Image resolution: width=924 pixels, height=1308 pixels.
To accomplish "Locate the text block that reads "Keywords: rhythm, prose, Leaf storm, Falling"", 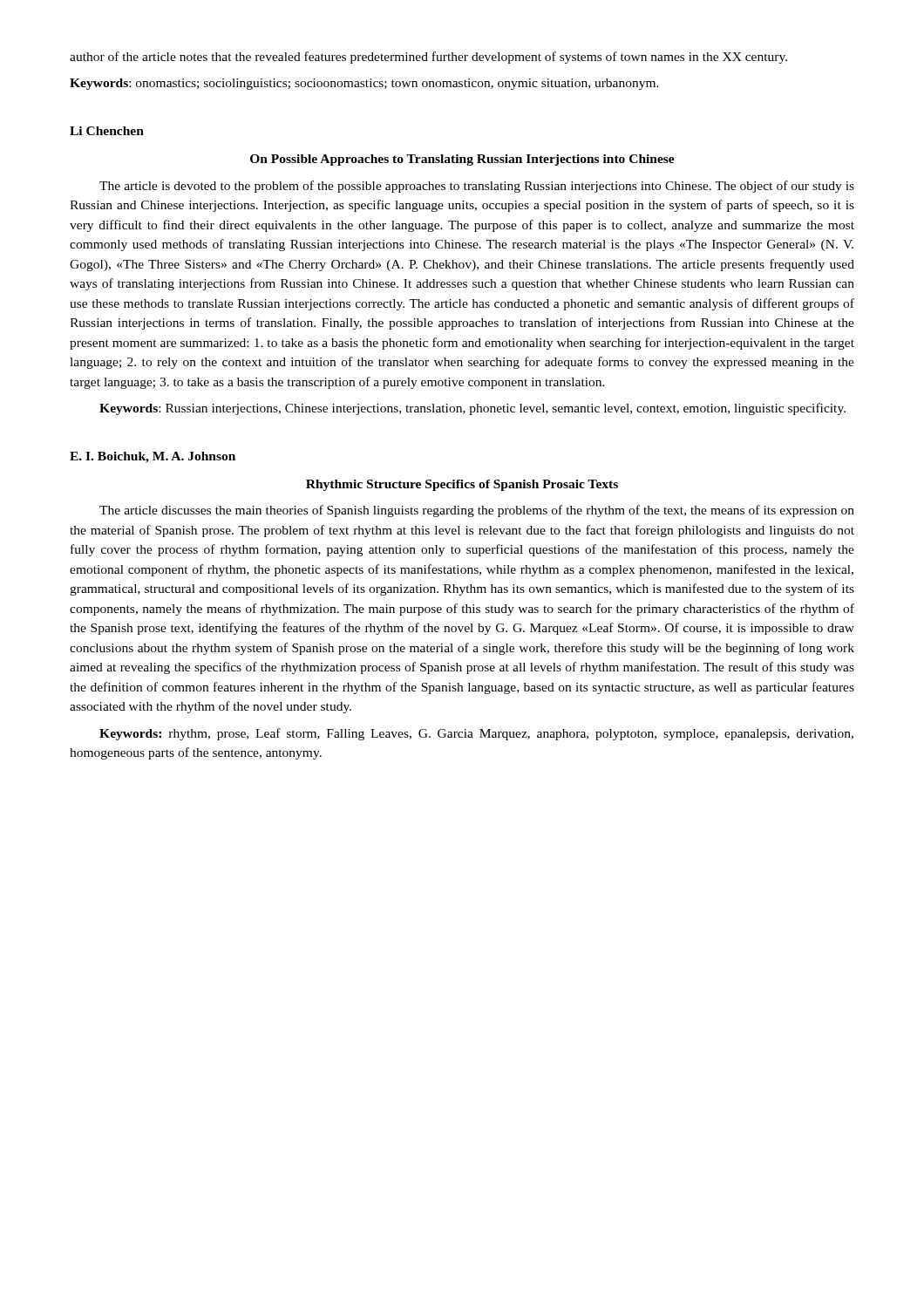I will [462, 743].
